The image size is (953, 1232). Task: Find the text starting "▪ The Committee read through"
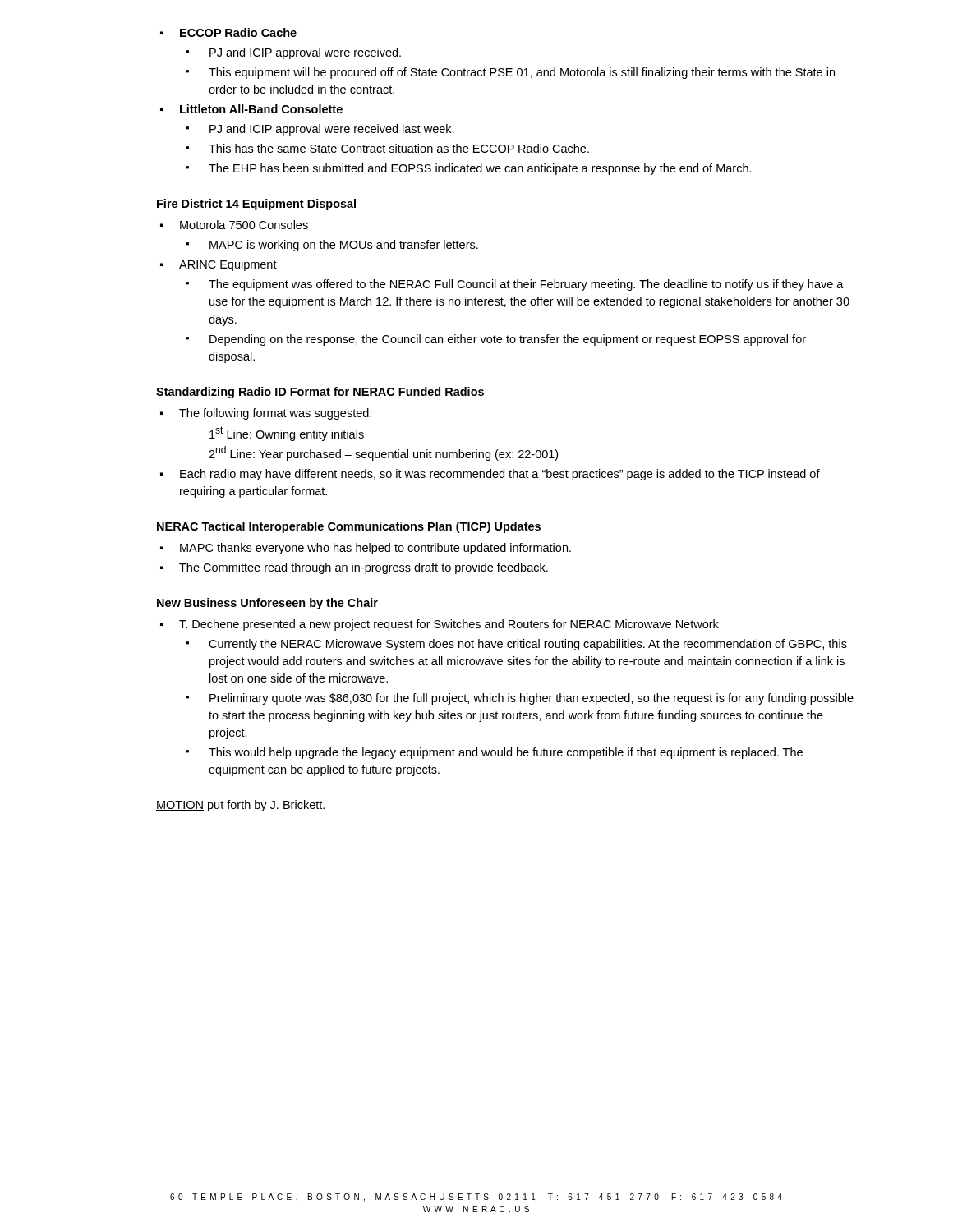[x=354, y=568]
